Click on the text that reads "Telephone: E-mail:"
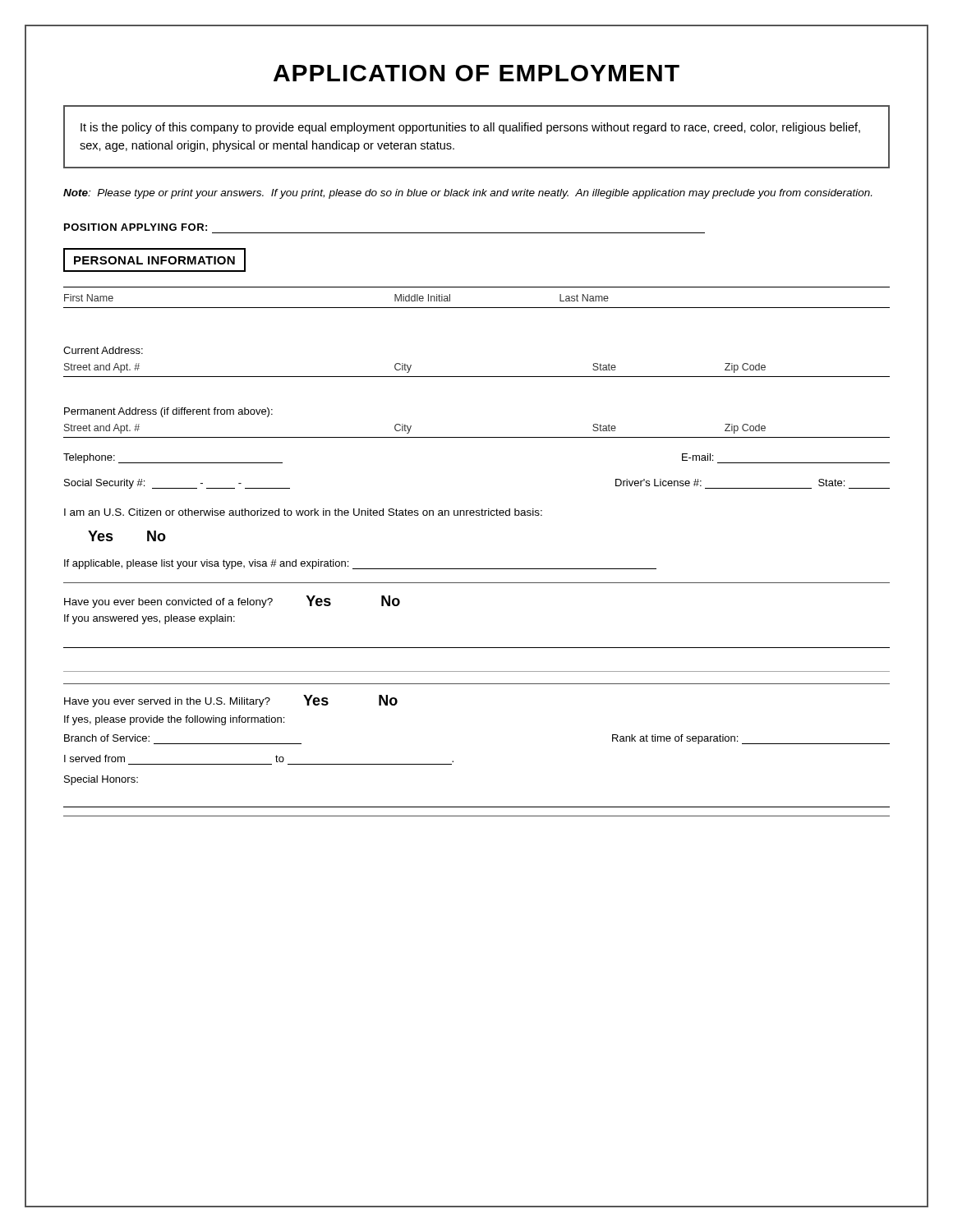Screen dimensions: 1232x953 (x=93, y=458)
